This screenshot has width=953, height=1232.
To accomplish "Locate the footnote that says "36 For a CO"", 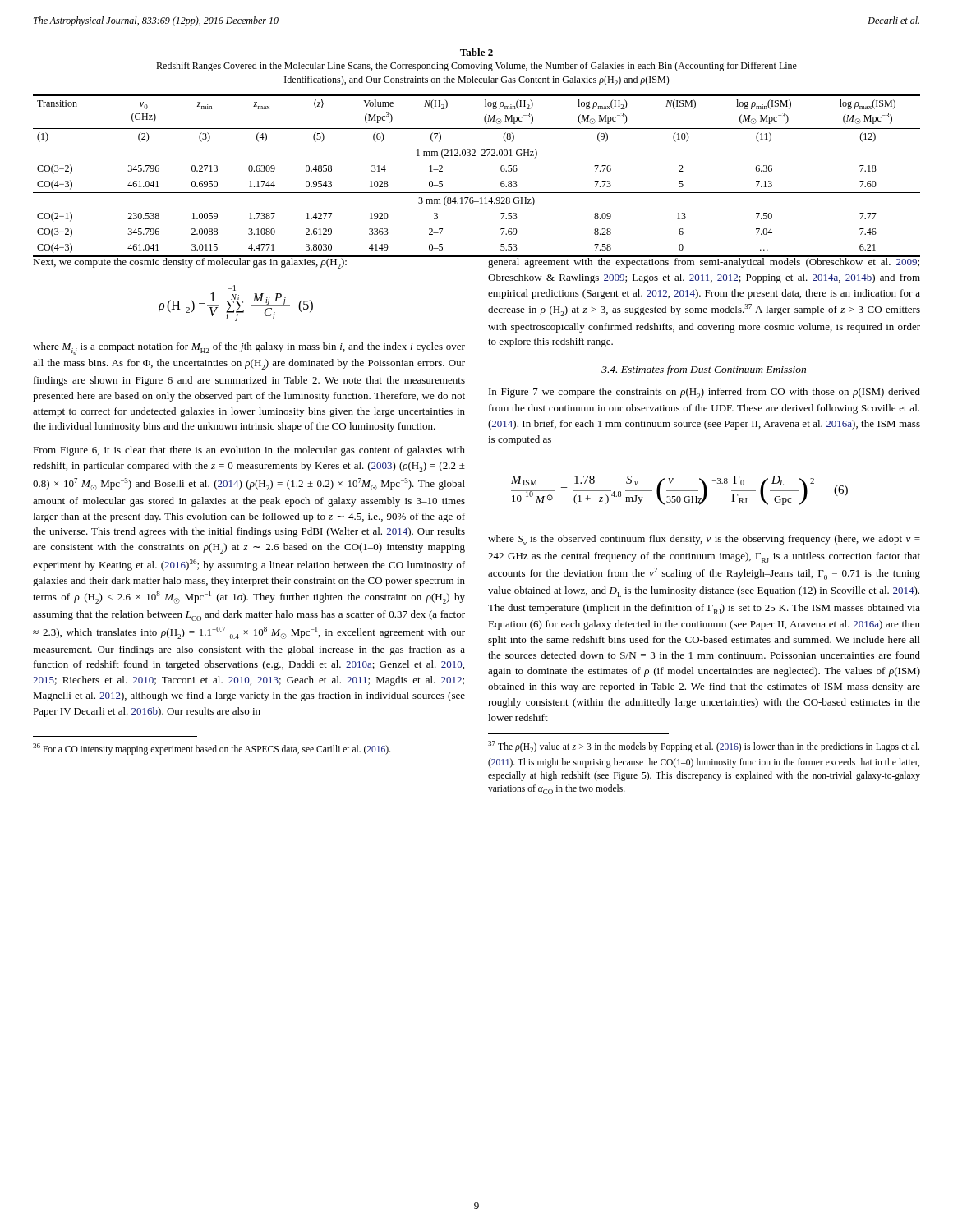I will tap(249, 746).
